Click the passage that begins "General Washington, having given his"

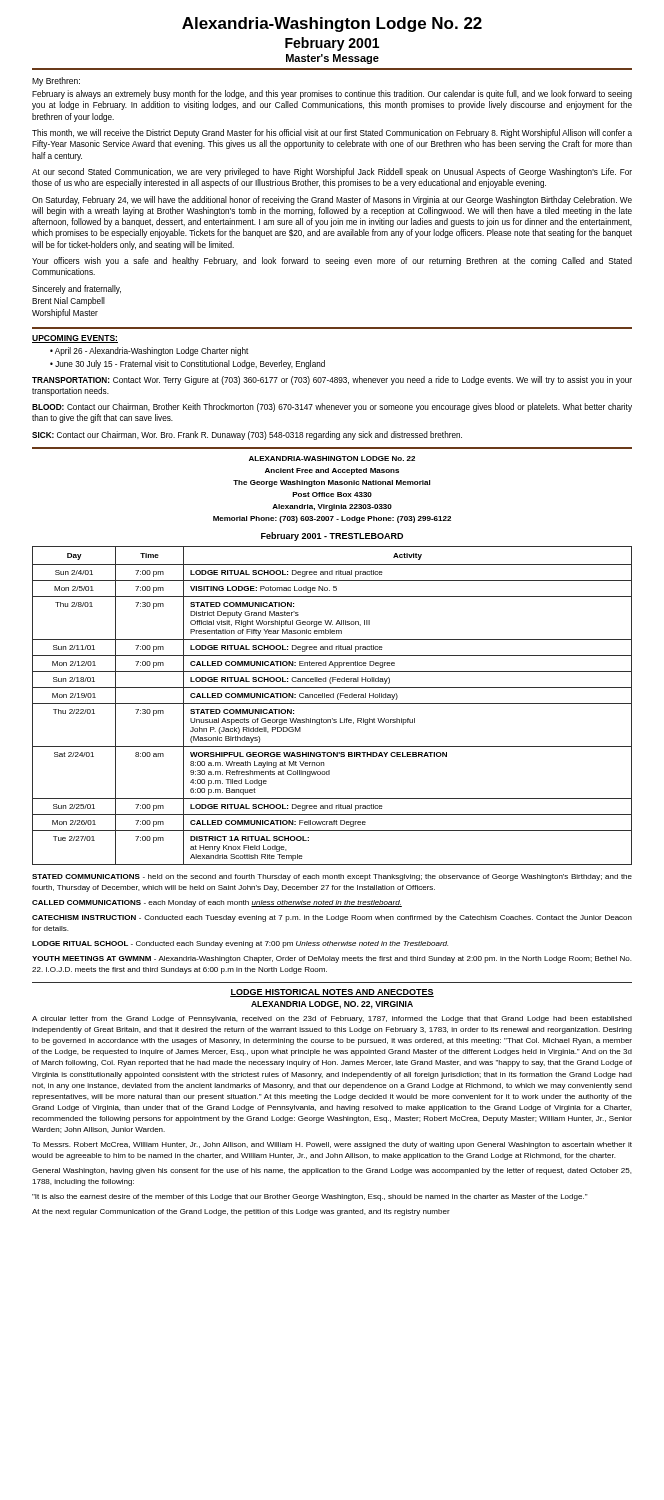pos(332,1176)
